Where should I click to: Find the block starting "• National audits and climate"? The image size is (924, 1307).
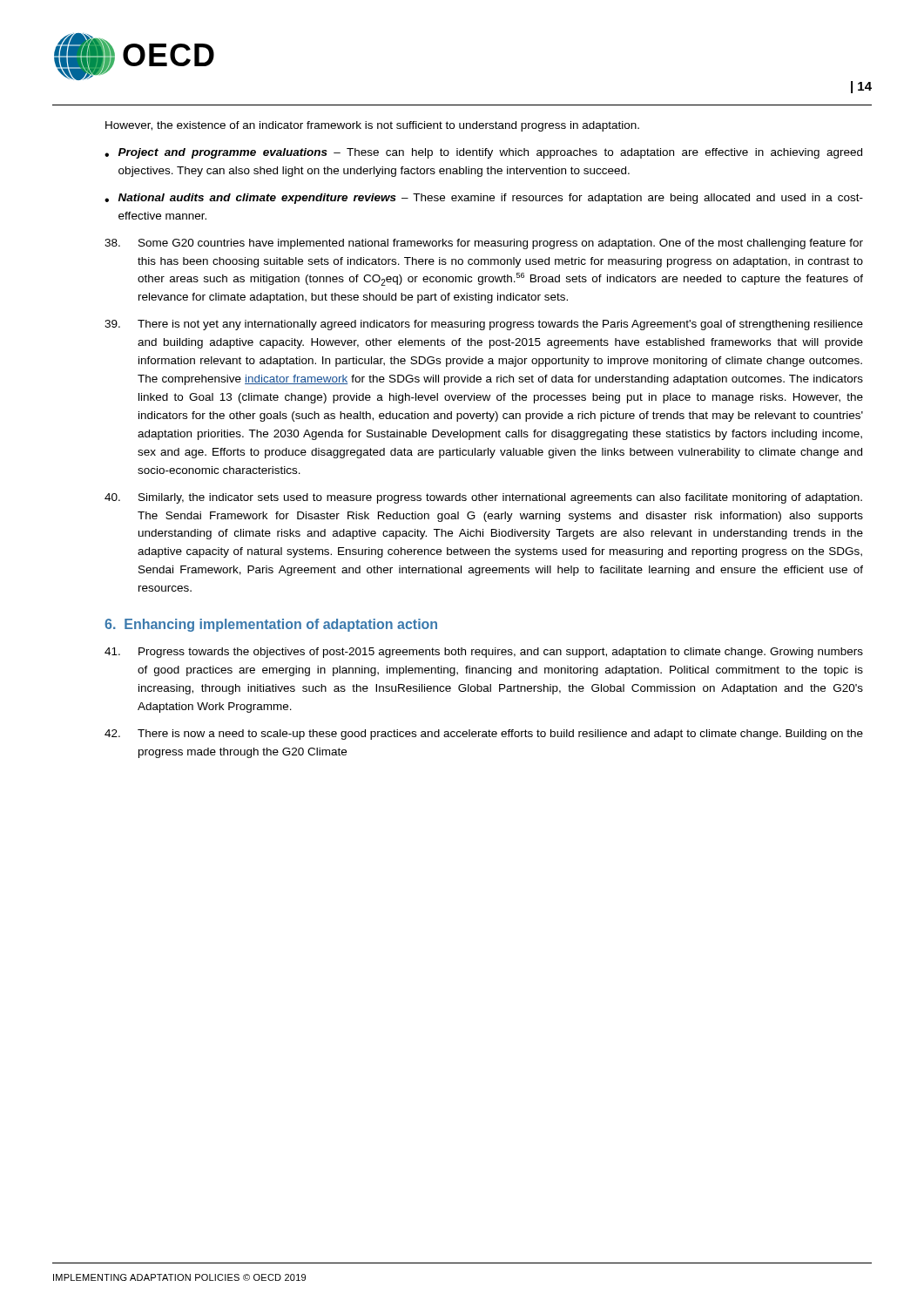tap(484, 207)
